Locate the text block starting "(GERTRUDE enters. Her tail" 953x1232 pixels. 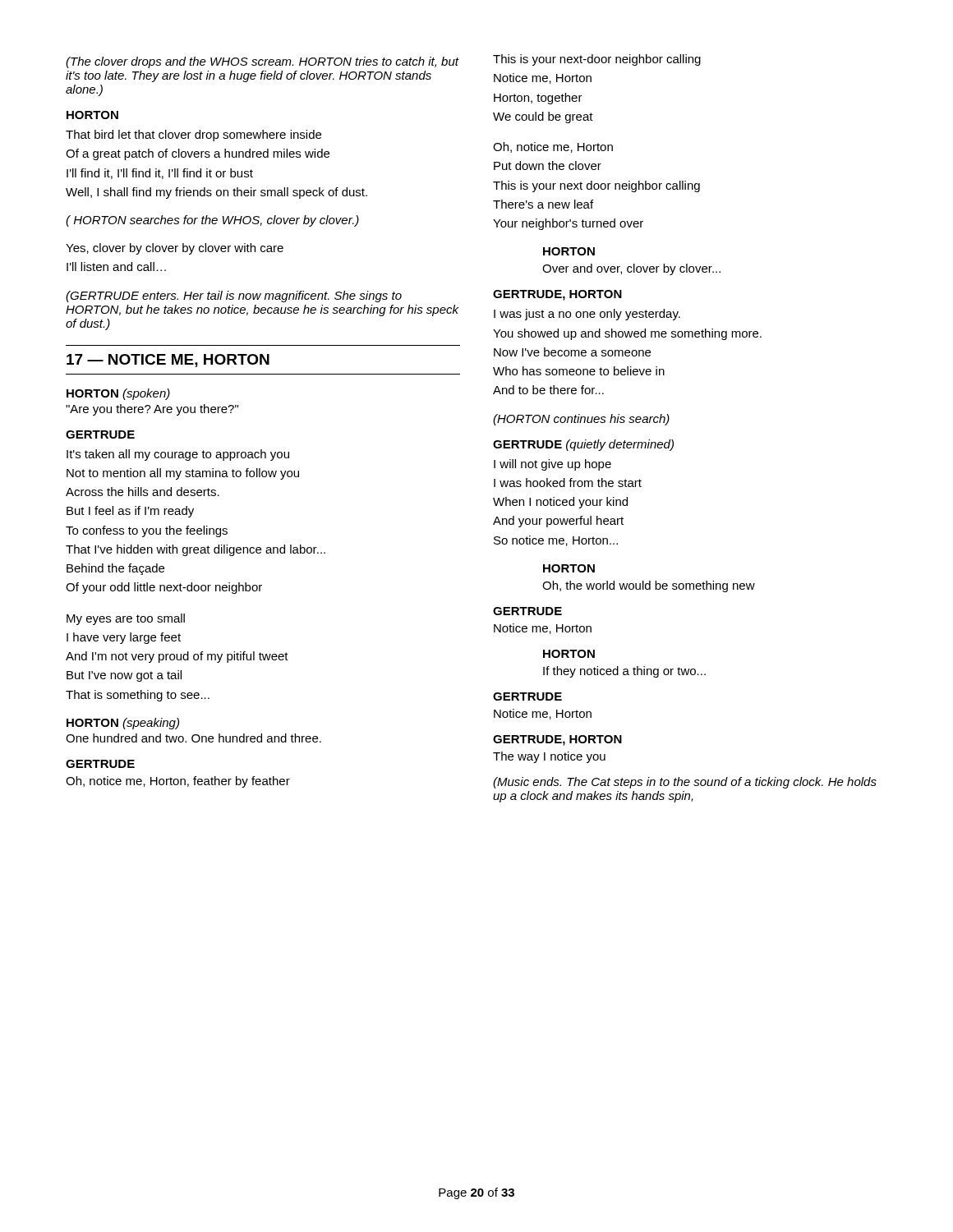point(263,309)
